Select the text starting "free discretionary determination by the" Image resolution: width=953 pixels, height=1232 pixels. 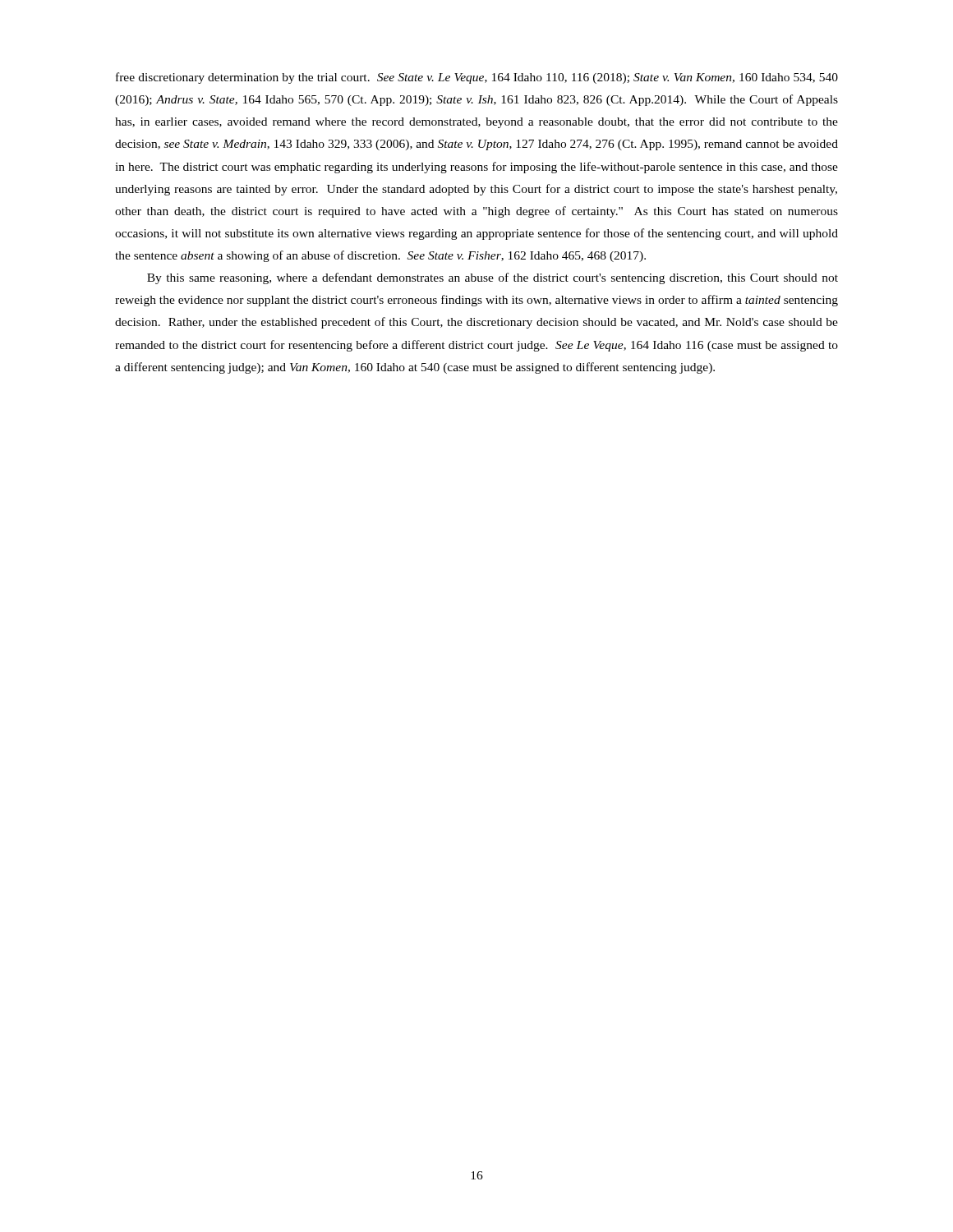click(476, 166)
